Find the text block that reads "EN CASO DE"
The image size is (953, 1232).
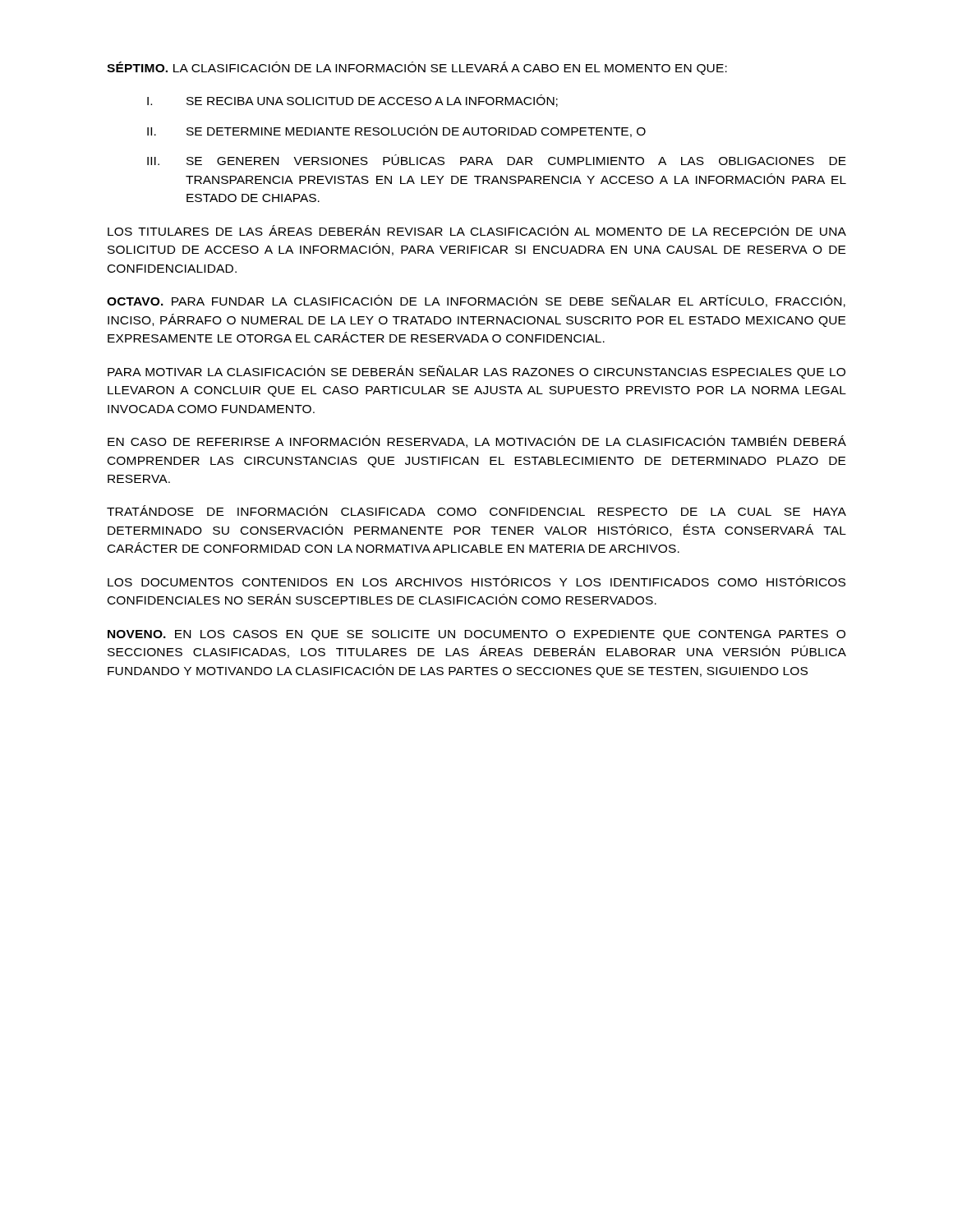[x=476, y=460]
